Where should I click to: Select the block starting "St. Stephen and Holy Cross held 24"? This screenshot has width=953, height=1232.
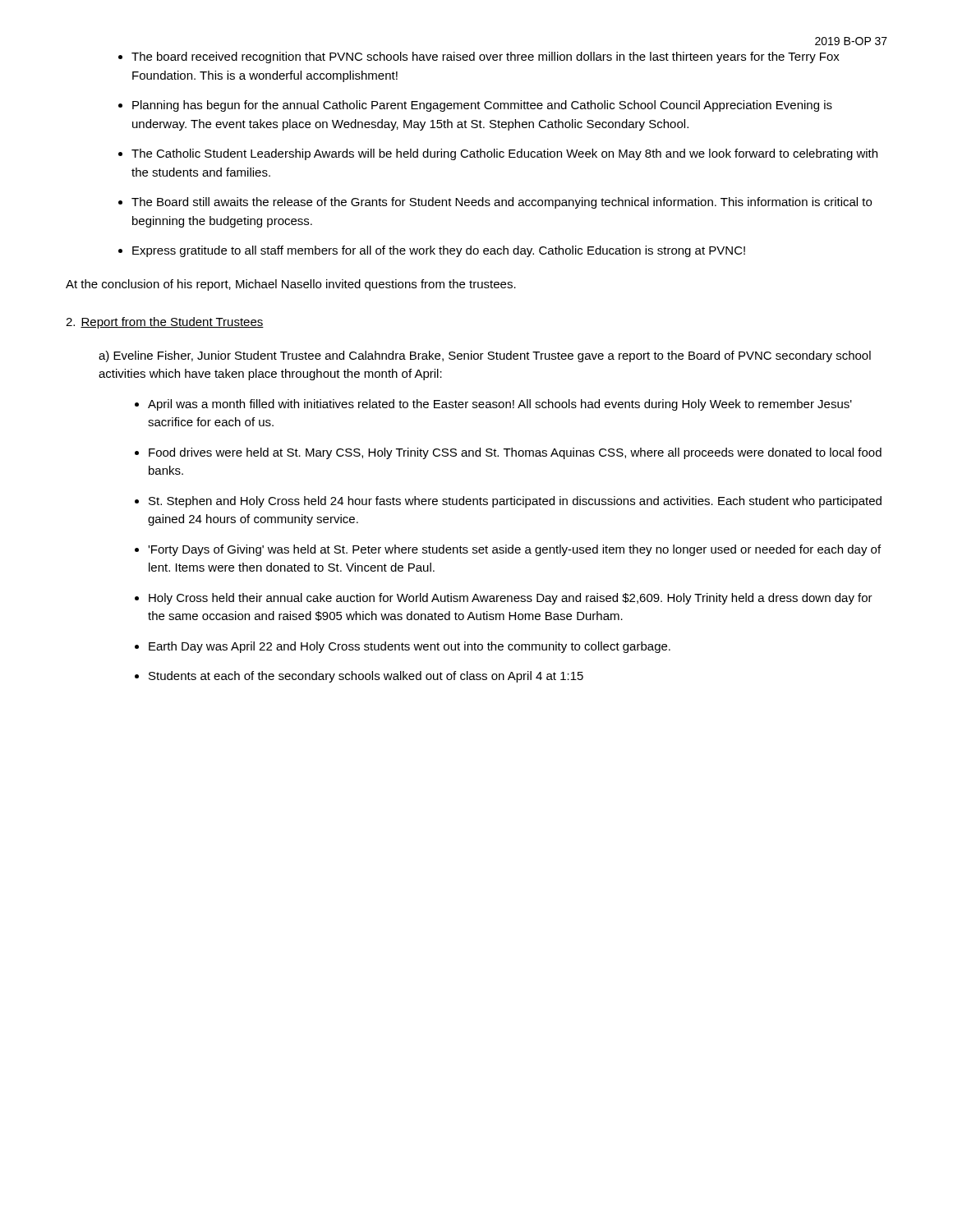[x=515, y=509]
